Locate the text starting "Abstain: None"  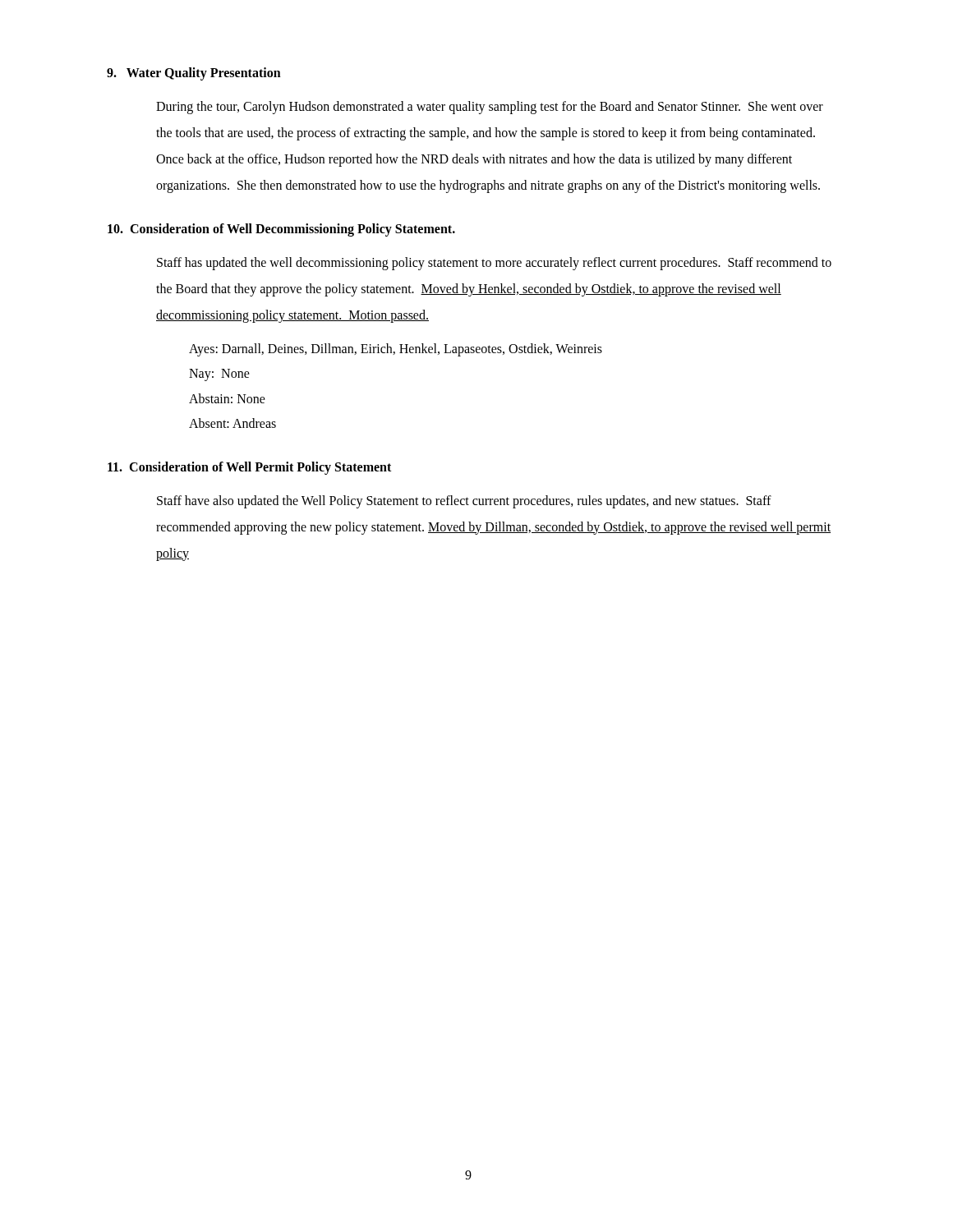(227, 399)
